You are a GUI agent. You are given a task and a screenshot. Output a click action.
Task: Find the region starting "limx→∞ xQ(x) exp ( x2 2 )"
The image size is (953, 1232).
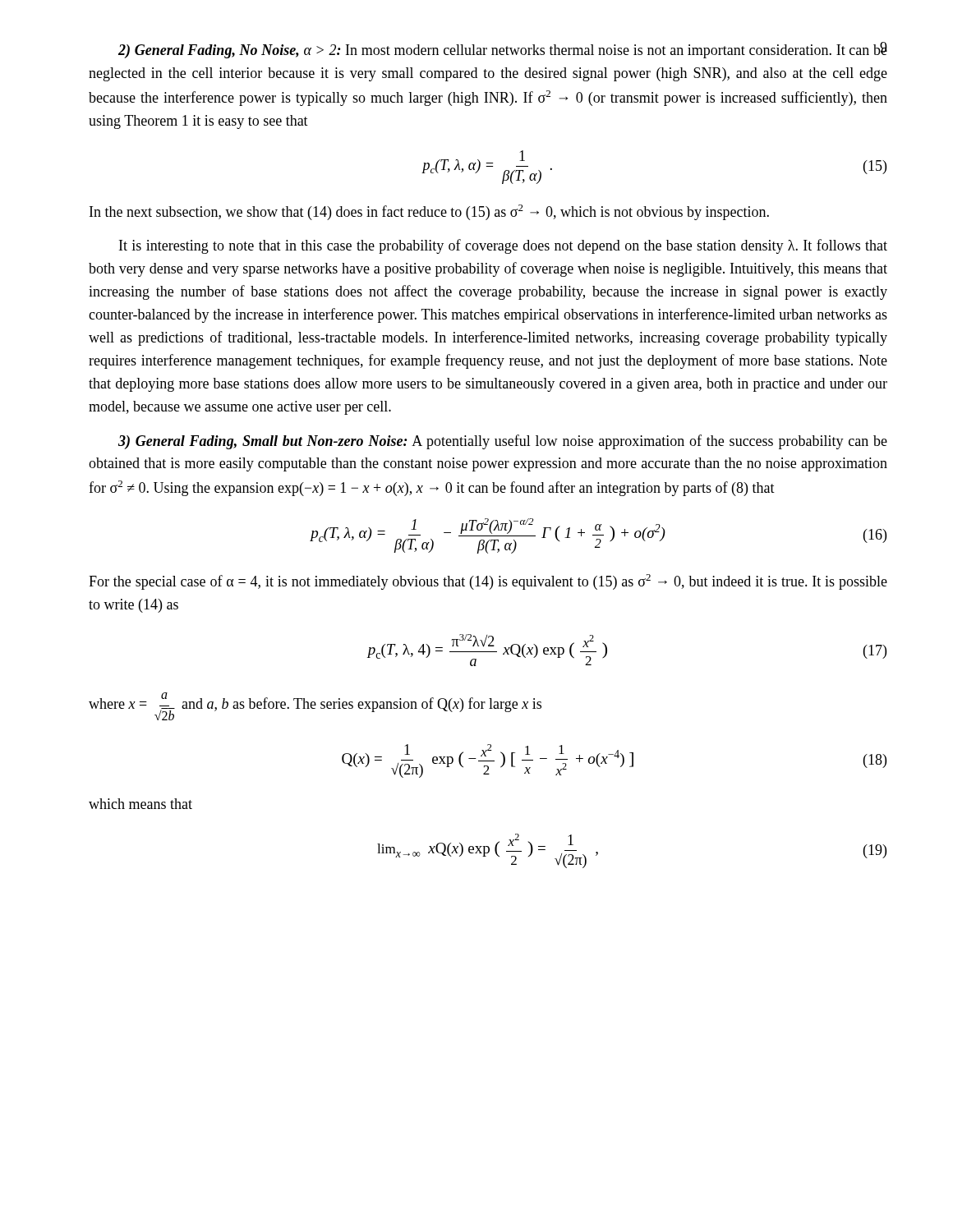point(497,850)
